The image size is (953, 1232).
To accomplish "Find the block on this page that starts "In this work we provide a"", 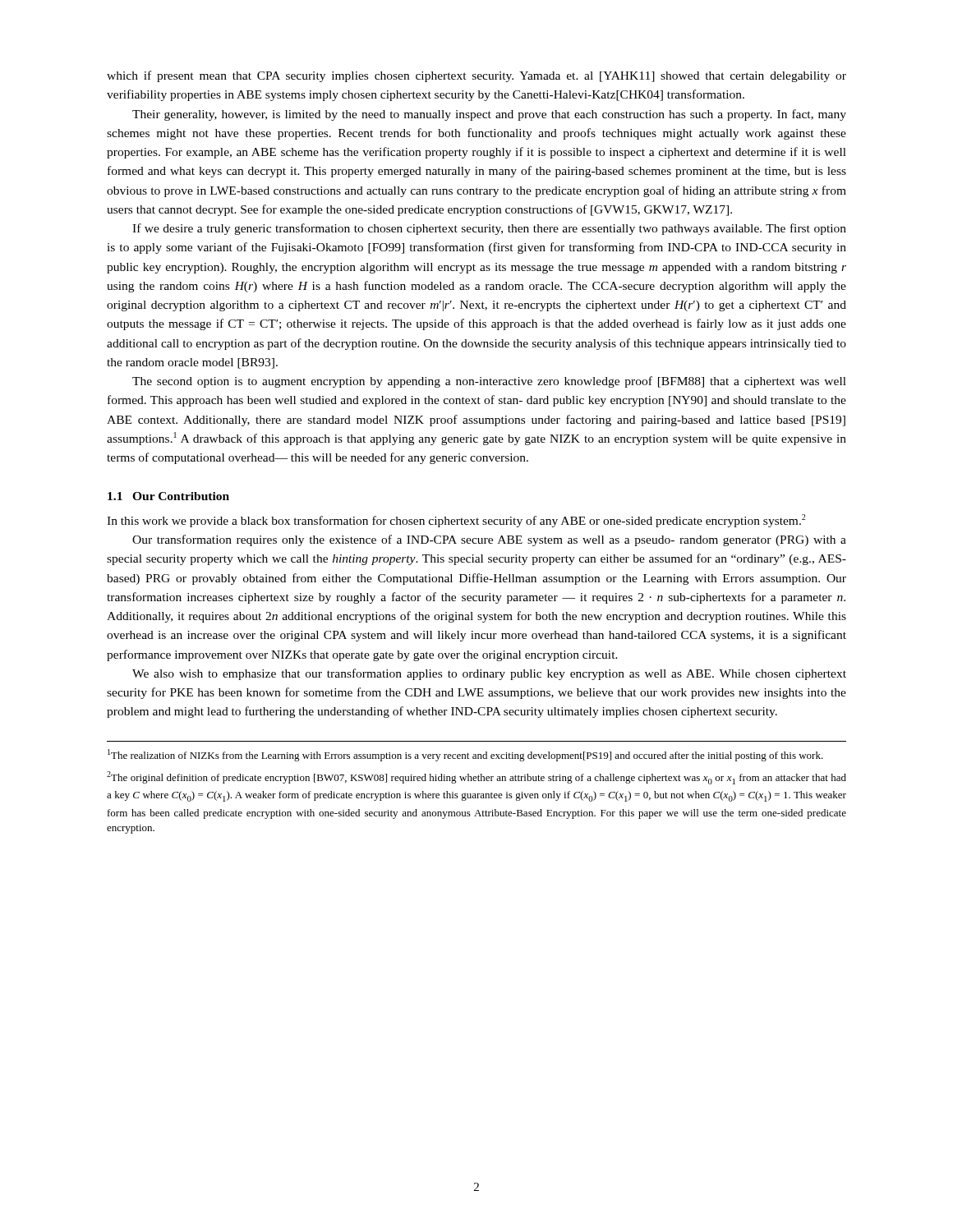I will 476,520.
